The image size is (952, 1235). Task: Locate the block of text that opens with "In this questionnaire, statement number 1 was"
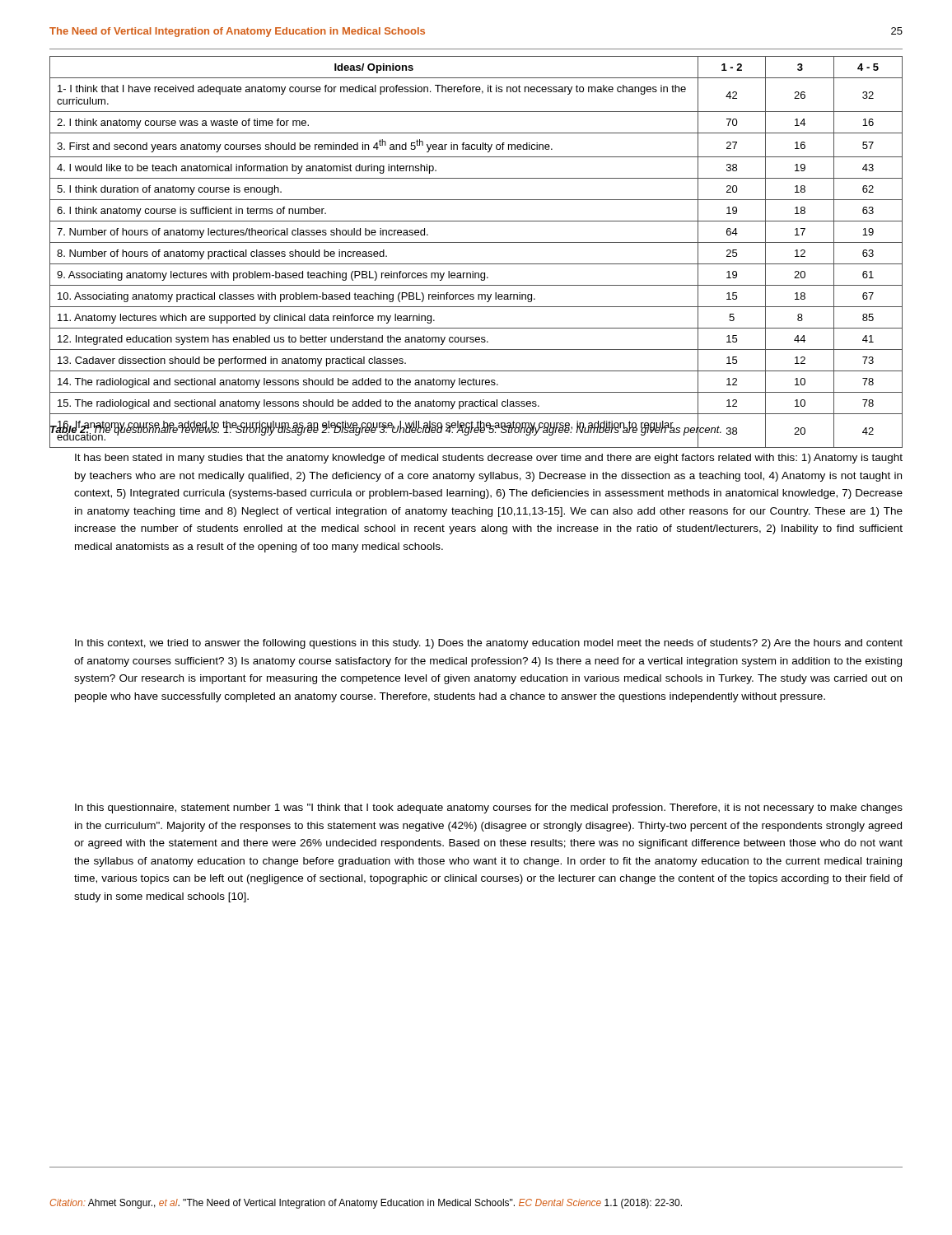(488, 852)
